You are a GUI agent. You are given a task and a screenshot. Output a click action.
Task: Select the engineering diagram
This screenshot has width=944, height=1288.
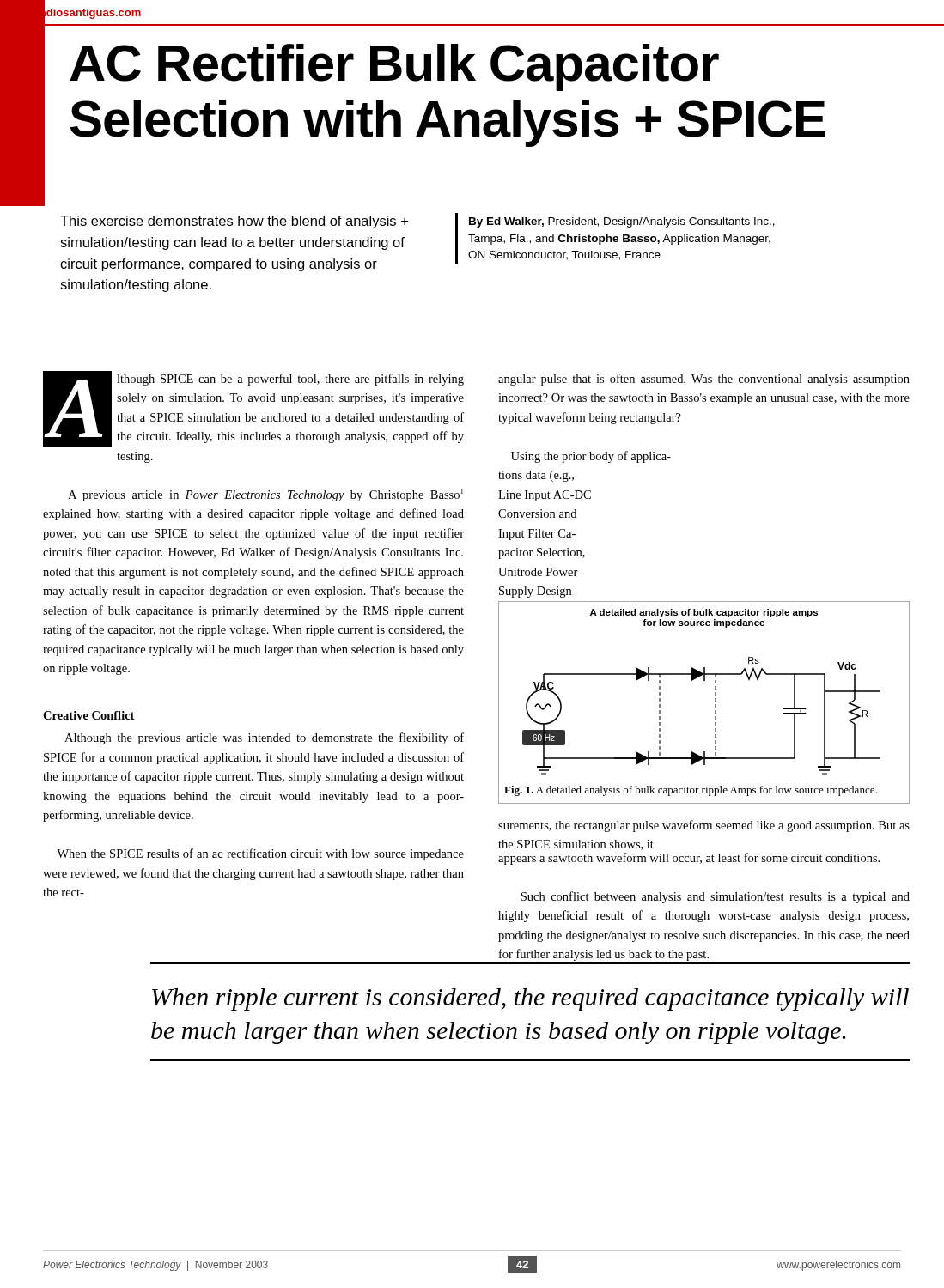click(x=704, y=702)
